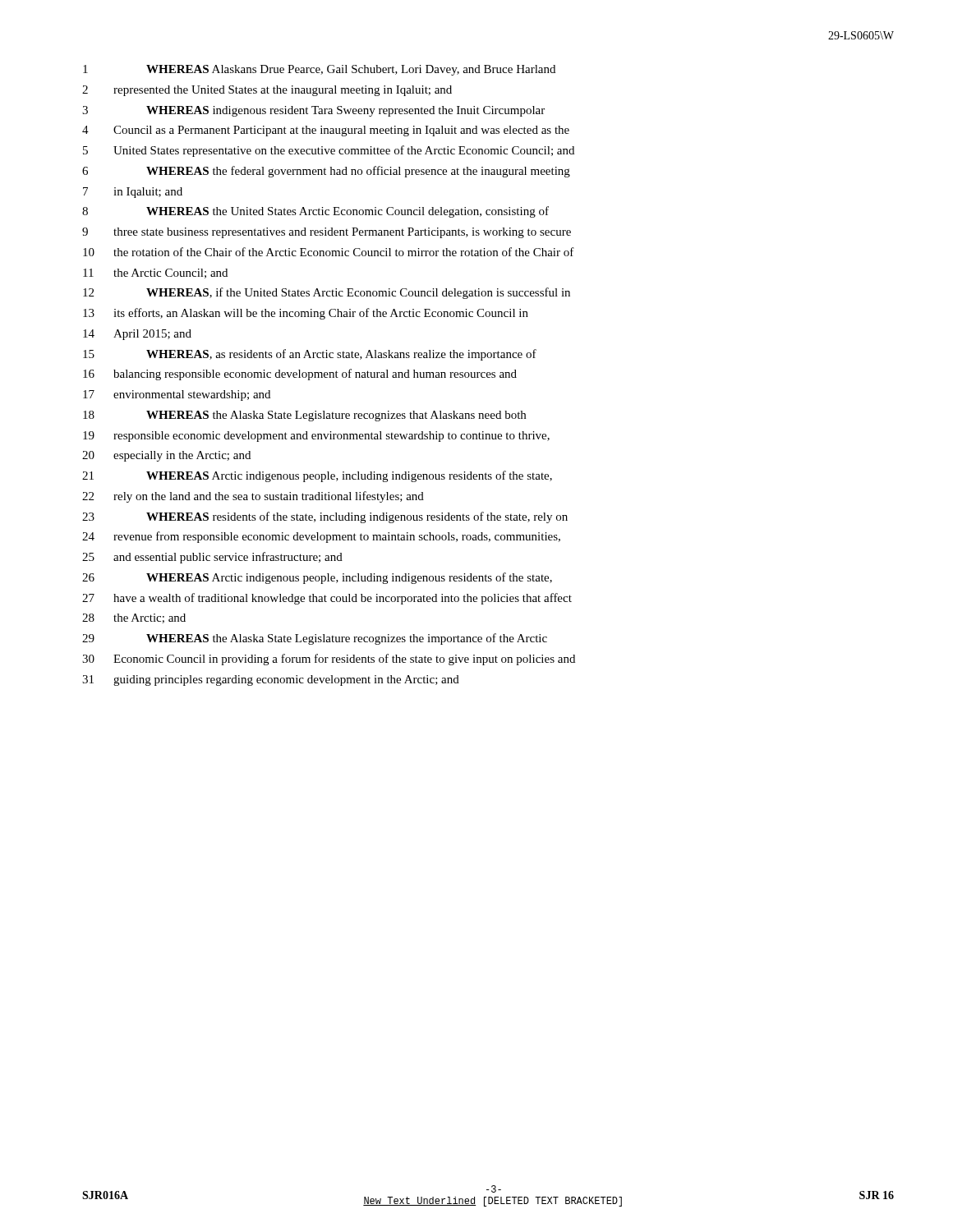Select the text starting "26 WHEREAS Arctic indigenous people, including indigenous residents"
Image resolution: width=953 pixels, height=1232 pixels.
tap(488, 598)
